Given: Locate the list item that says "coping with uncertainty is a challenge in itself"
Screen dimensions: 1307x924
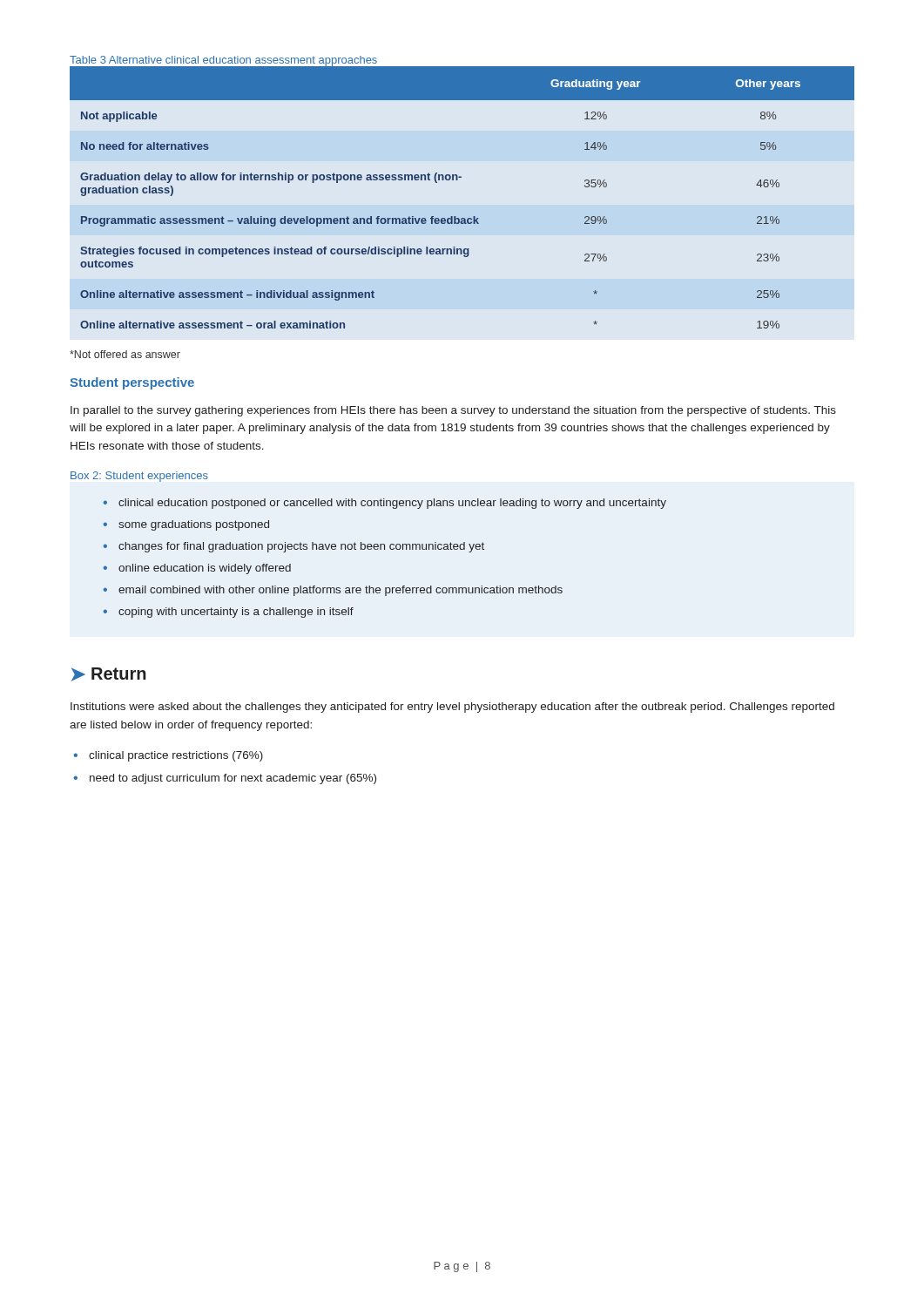Looking at the screenshot, I should click(x=236, y=611).
